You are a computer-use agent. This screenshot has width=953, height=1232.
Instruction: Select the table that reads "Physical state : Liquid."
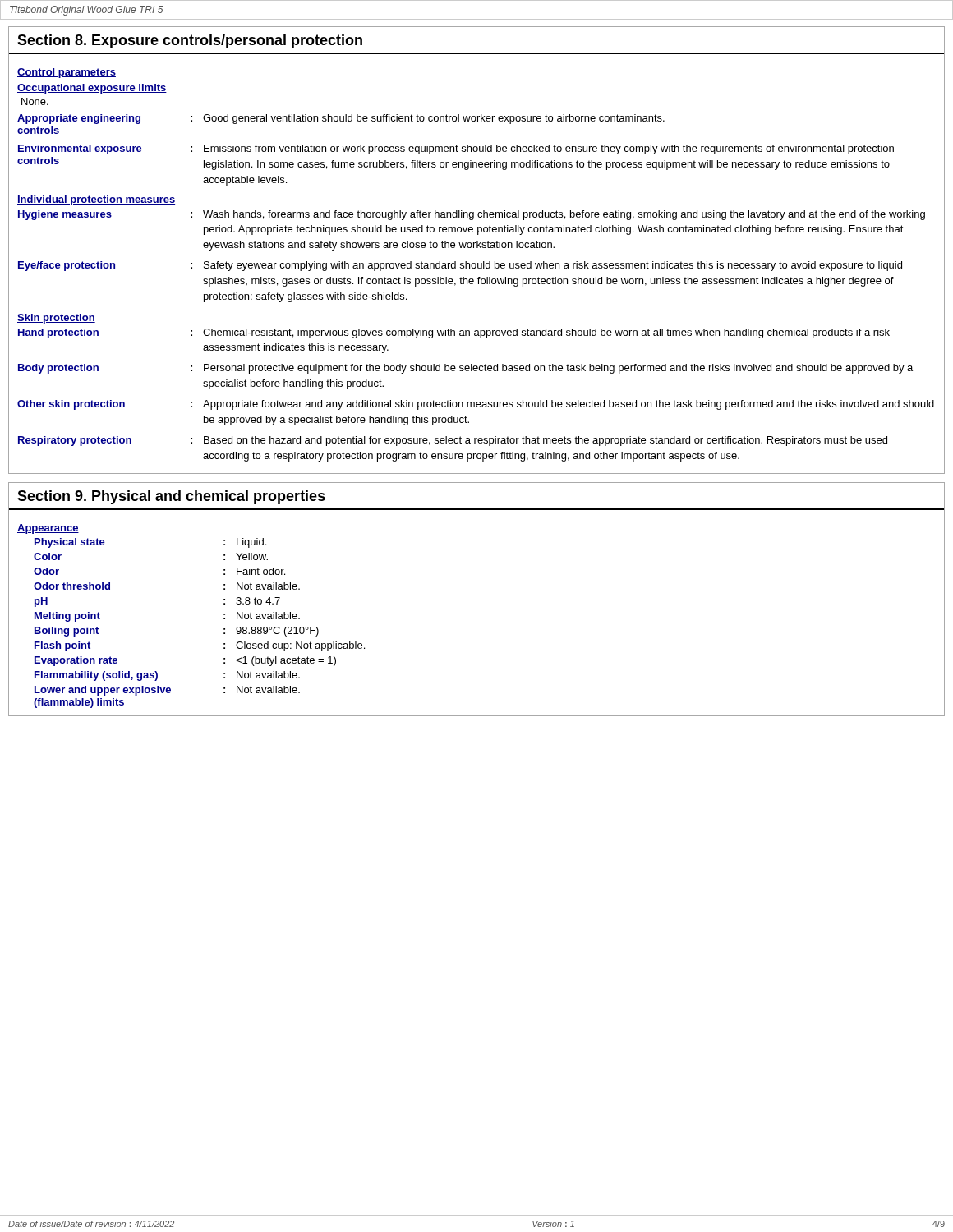pyautogui.click(x=476, y=622)
